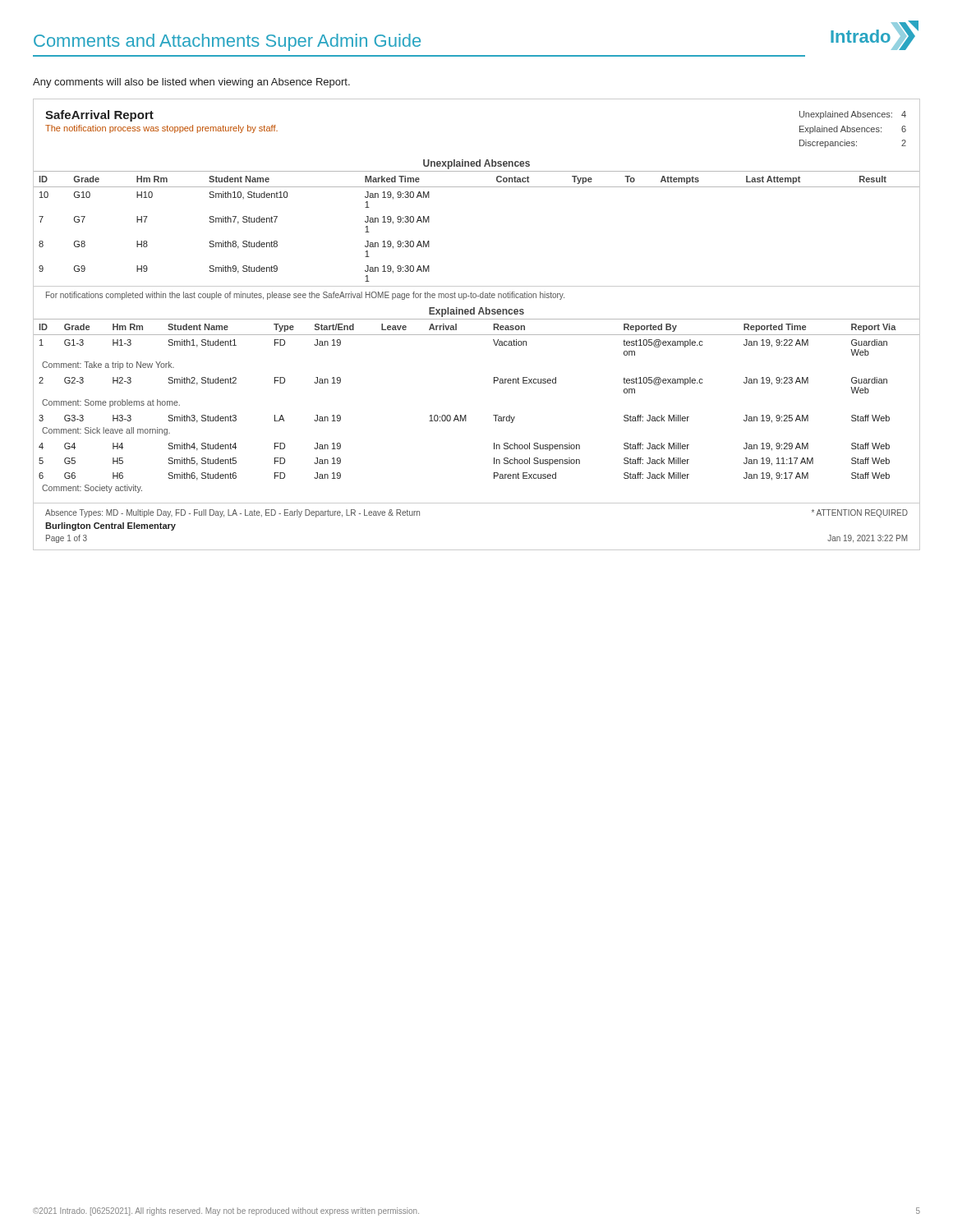
Task: Navigate to the region starting "SafeArrival Report The notification process was stopped prematurely"
Action: 98,115
